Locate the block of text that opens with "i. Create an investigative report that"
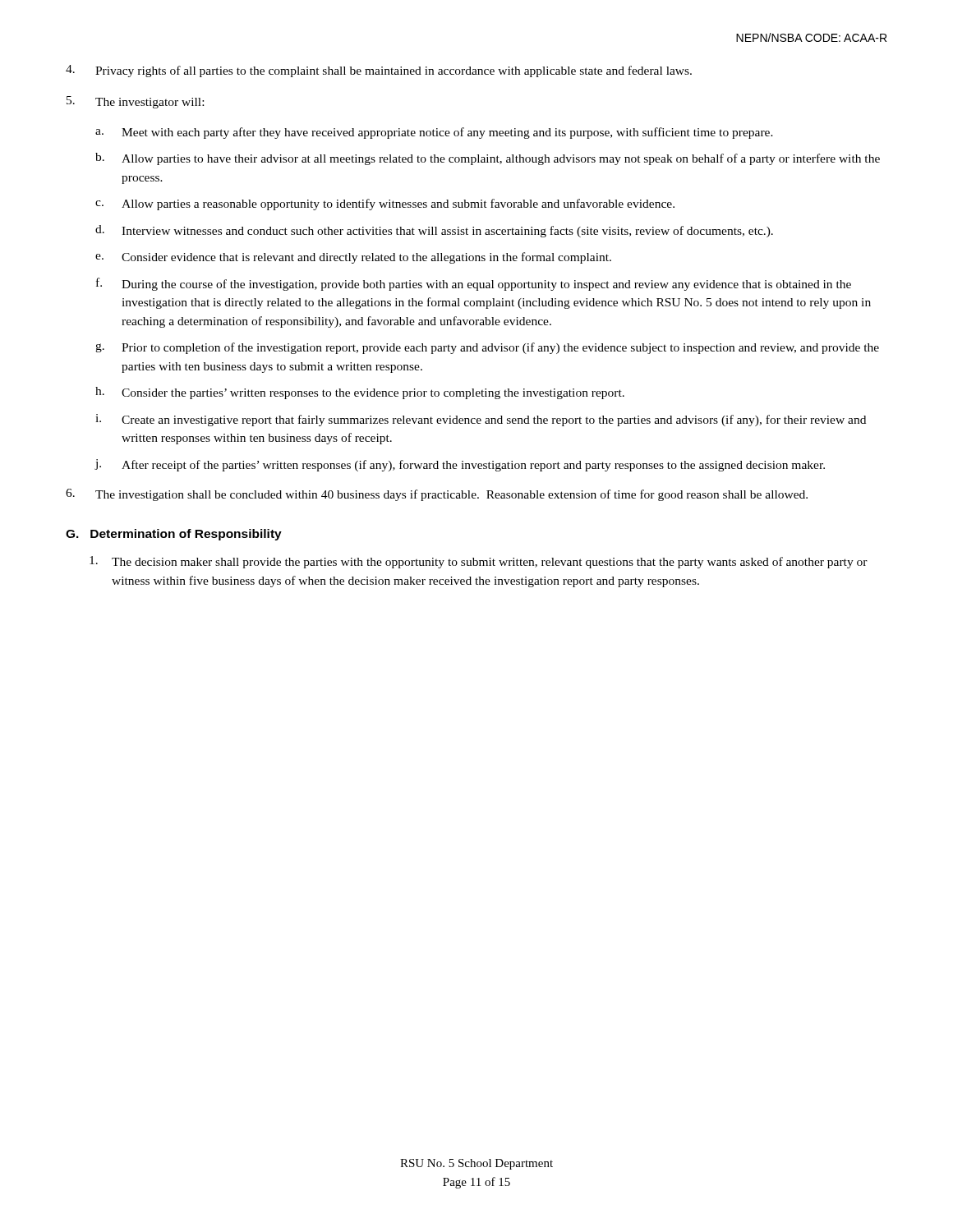This screenshot has width=953, height=1232. pyautogui.click(x=491, y=429)
